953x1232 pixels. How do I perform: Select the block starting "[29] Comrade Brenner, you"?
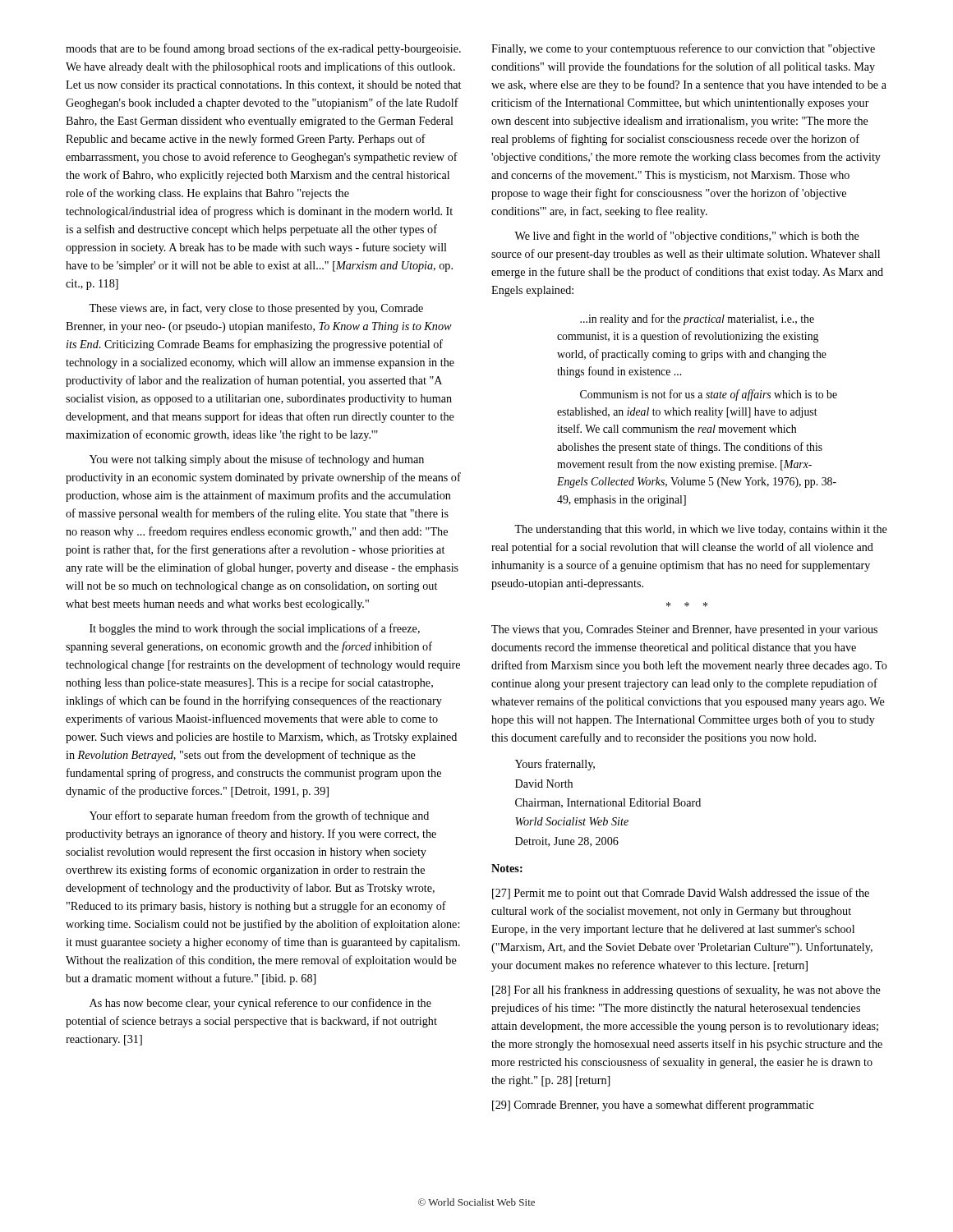689,1105
